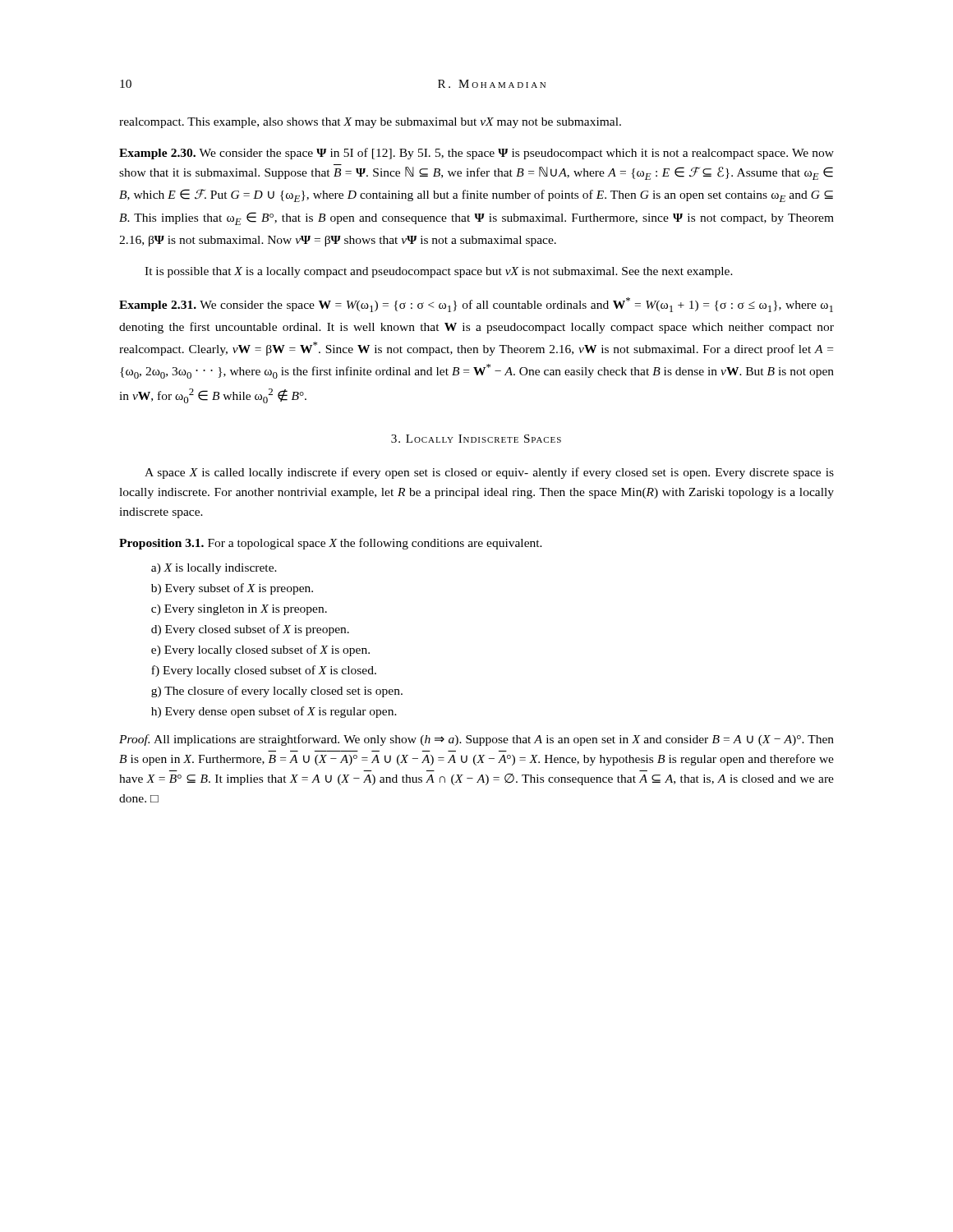The height and width of the screenshot is (1232, 953).
Task: Where is the passage that starts "Example 2.30. We consider the"?
Action: (x=476, y=196)
